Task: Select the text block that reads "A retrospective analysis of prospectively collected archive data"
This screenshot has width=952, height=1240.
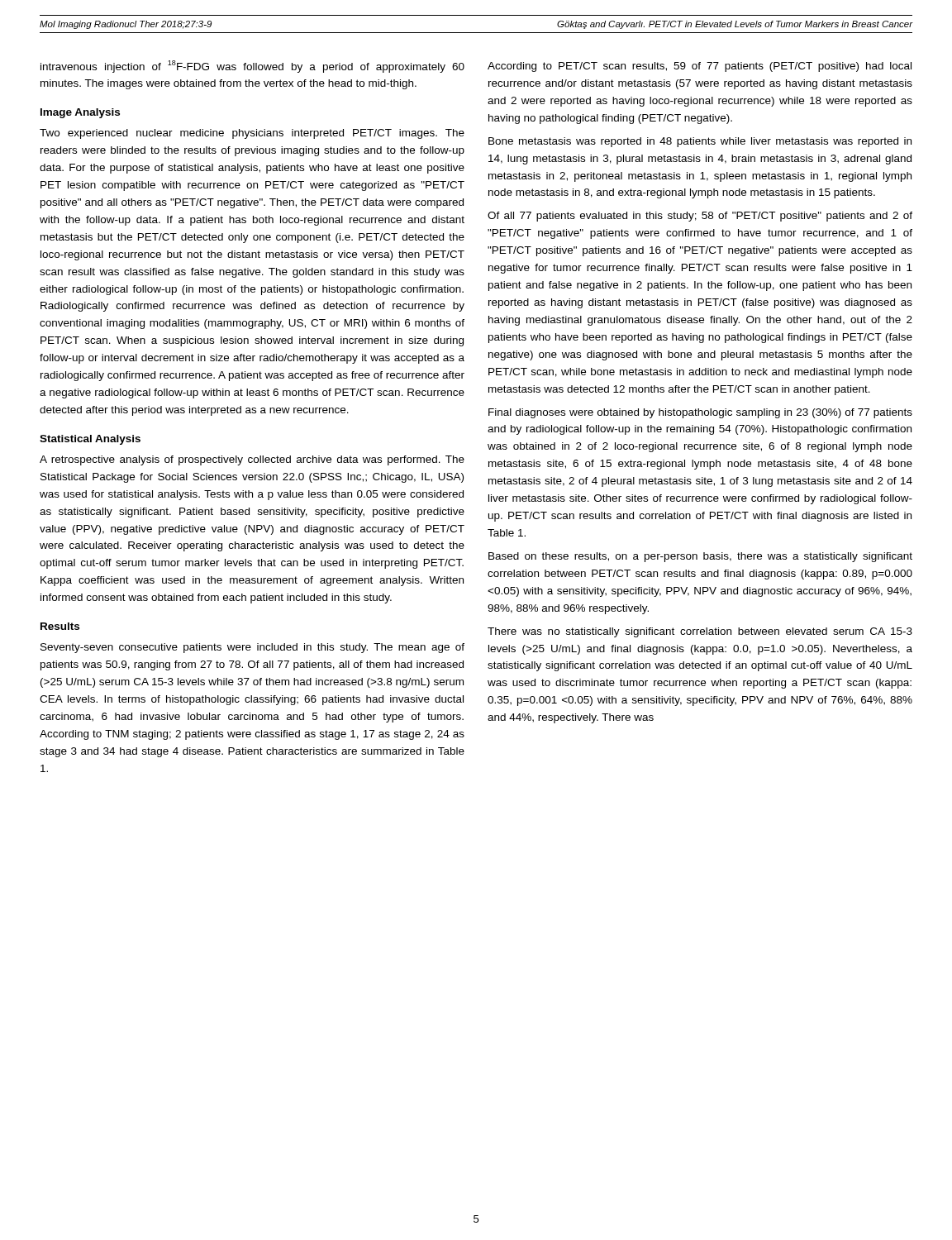Action: [x=252, y=529]
